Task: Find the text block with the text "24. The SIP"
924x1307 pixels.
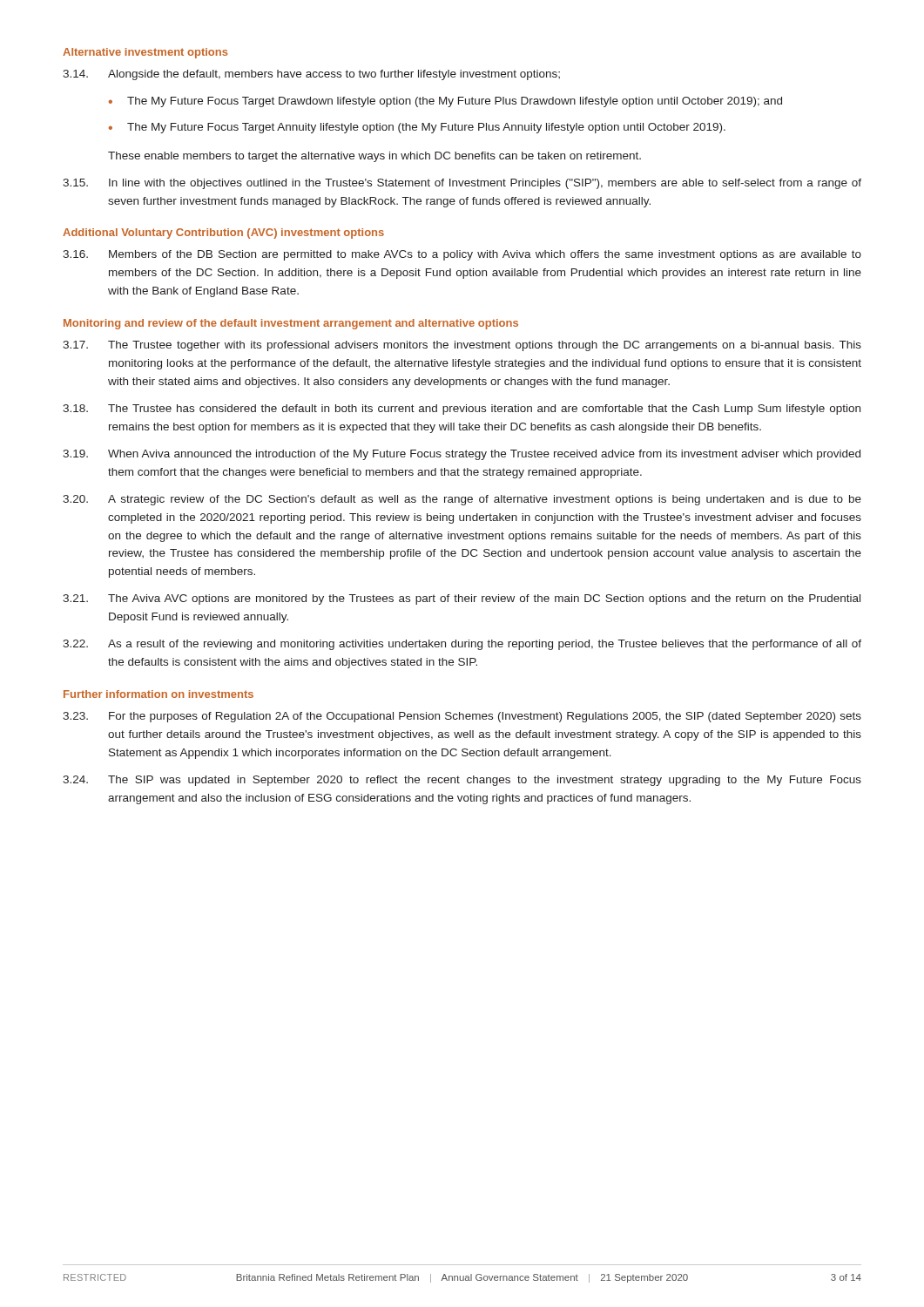Action: (462, 789)
